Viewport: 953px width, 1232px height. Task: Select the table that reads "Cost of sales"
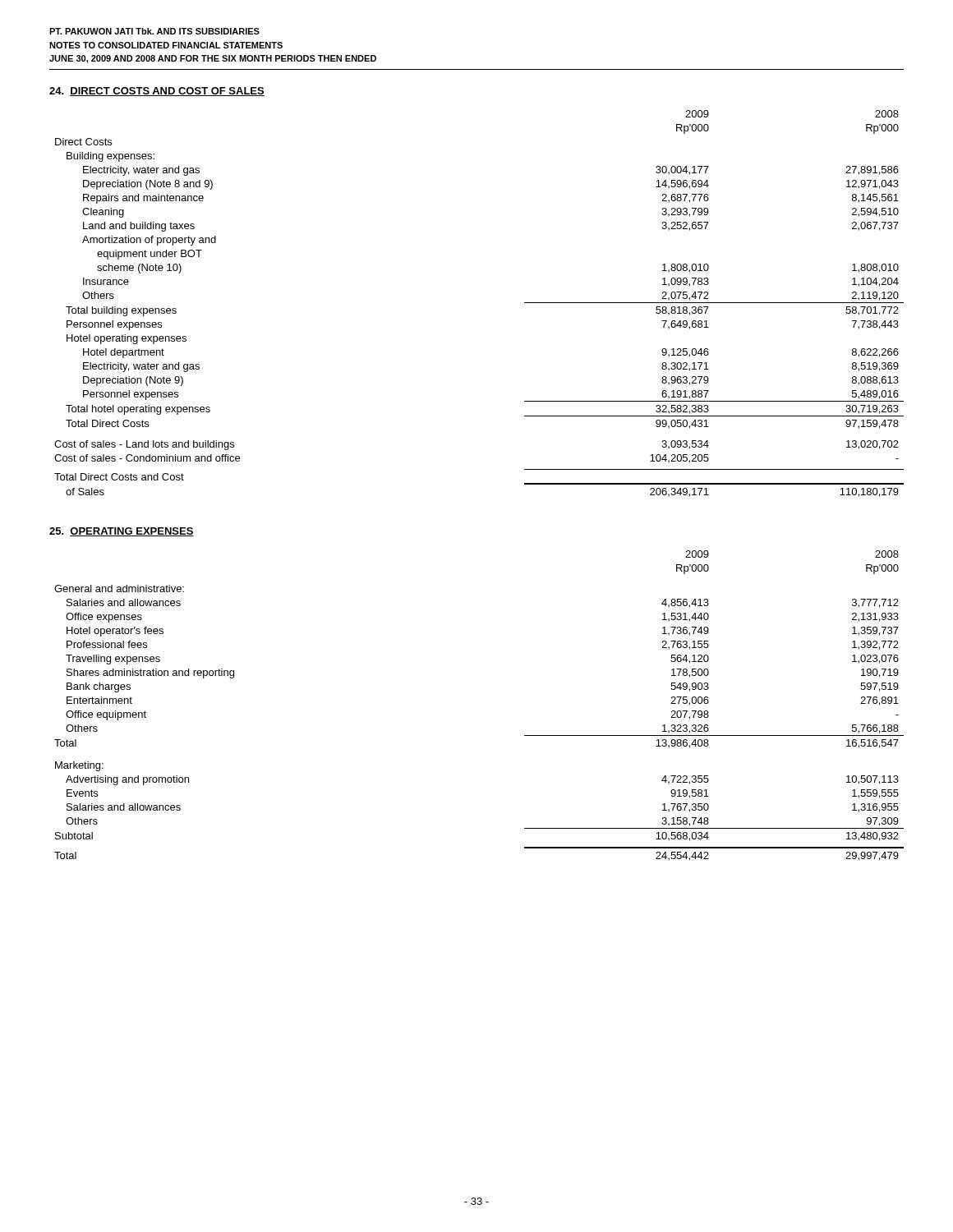point(476,302)
